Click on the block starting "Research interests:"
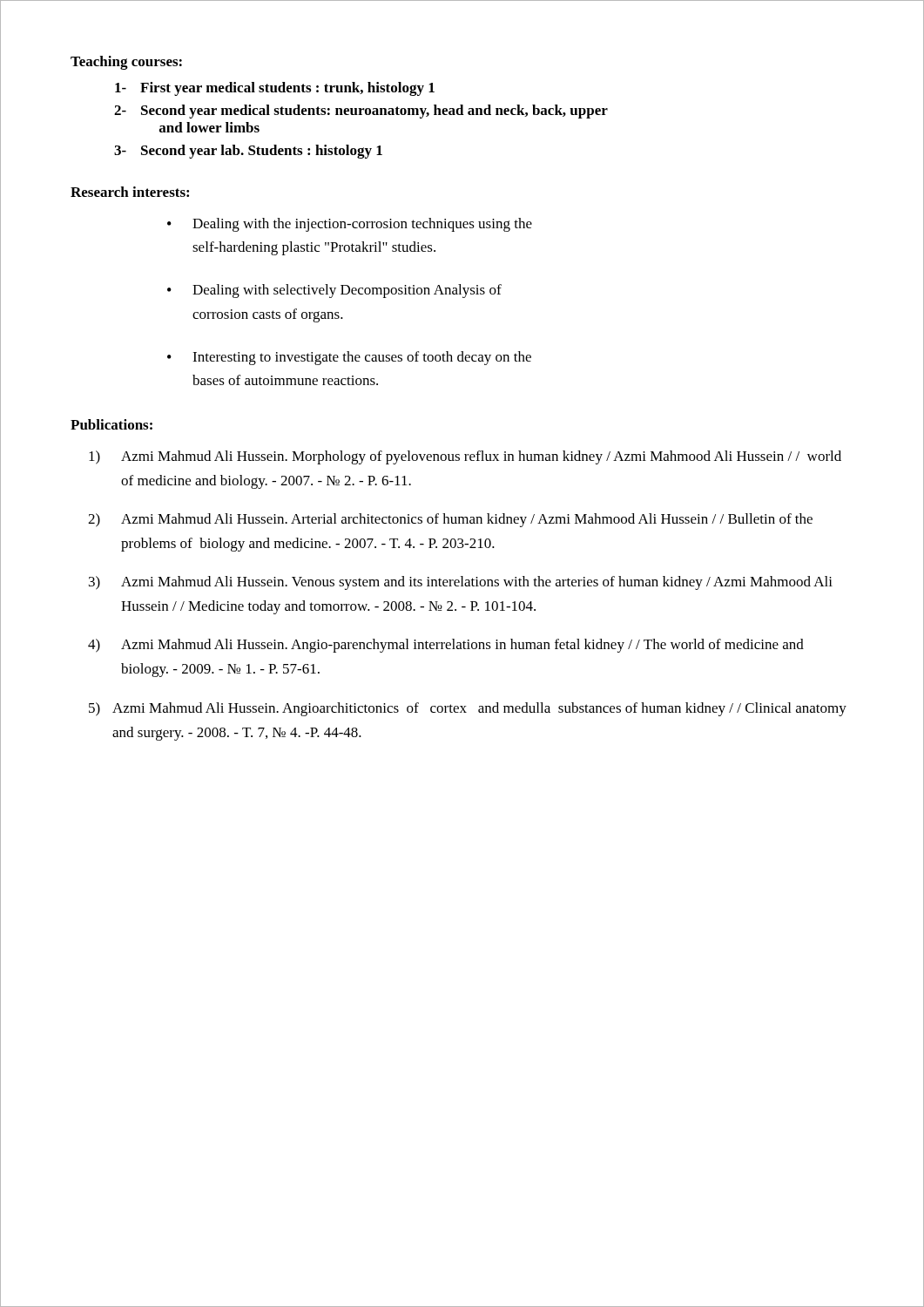 (x=130, y=192)
